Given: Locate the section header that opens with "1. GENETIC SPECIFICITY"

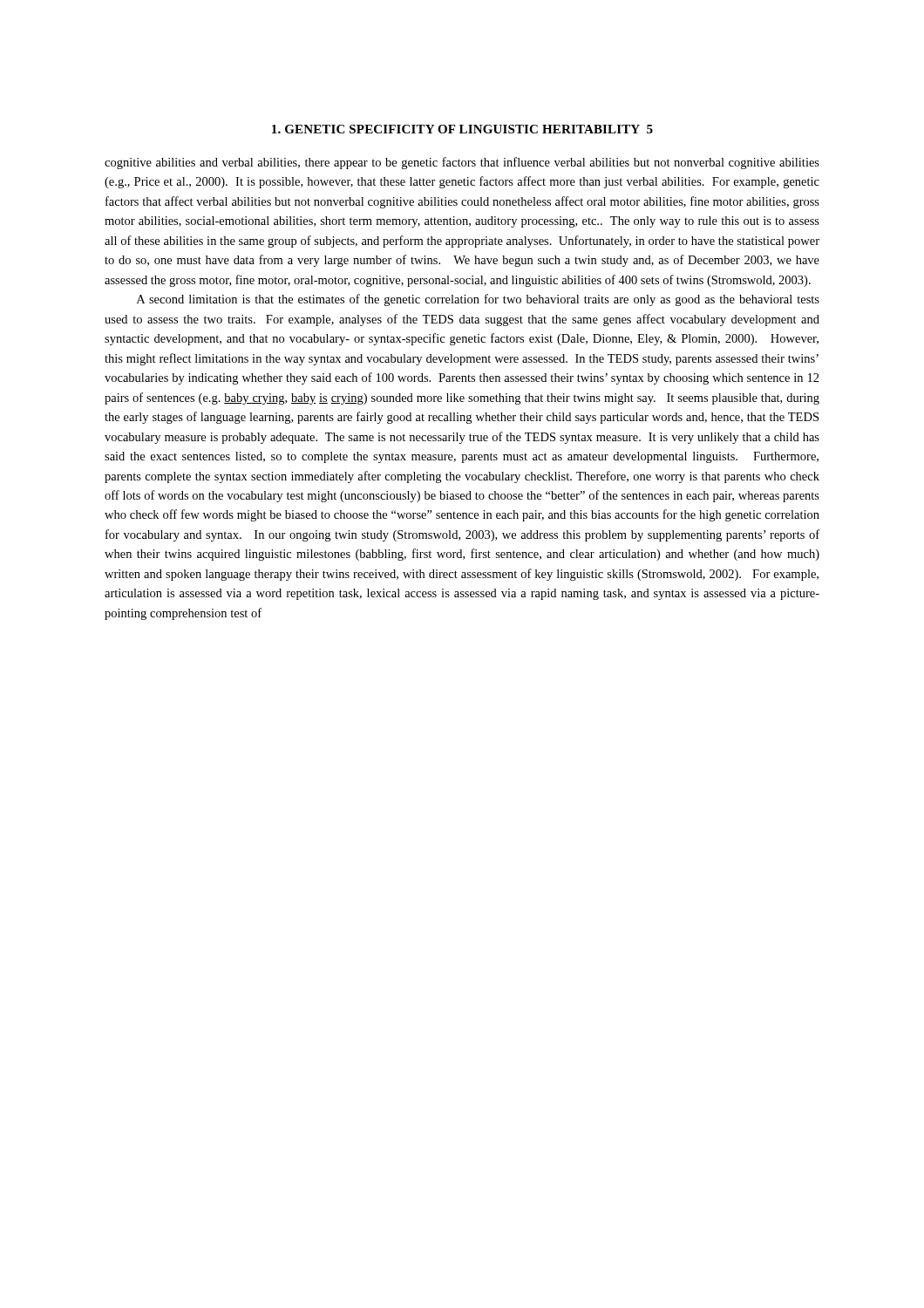Looking at the screenshot, I should [462, 129].
